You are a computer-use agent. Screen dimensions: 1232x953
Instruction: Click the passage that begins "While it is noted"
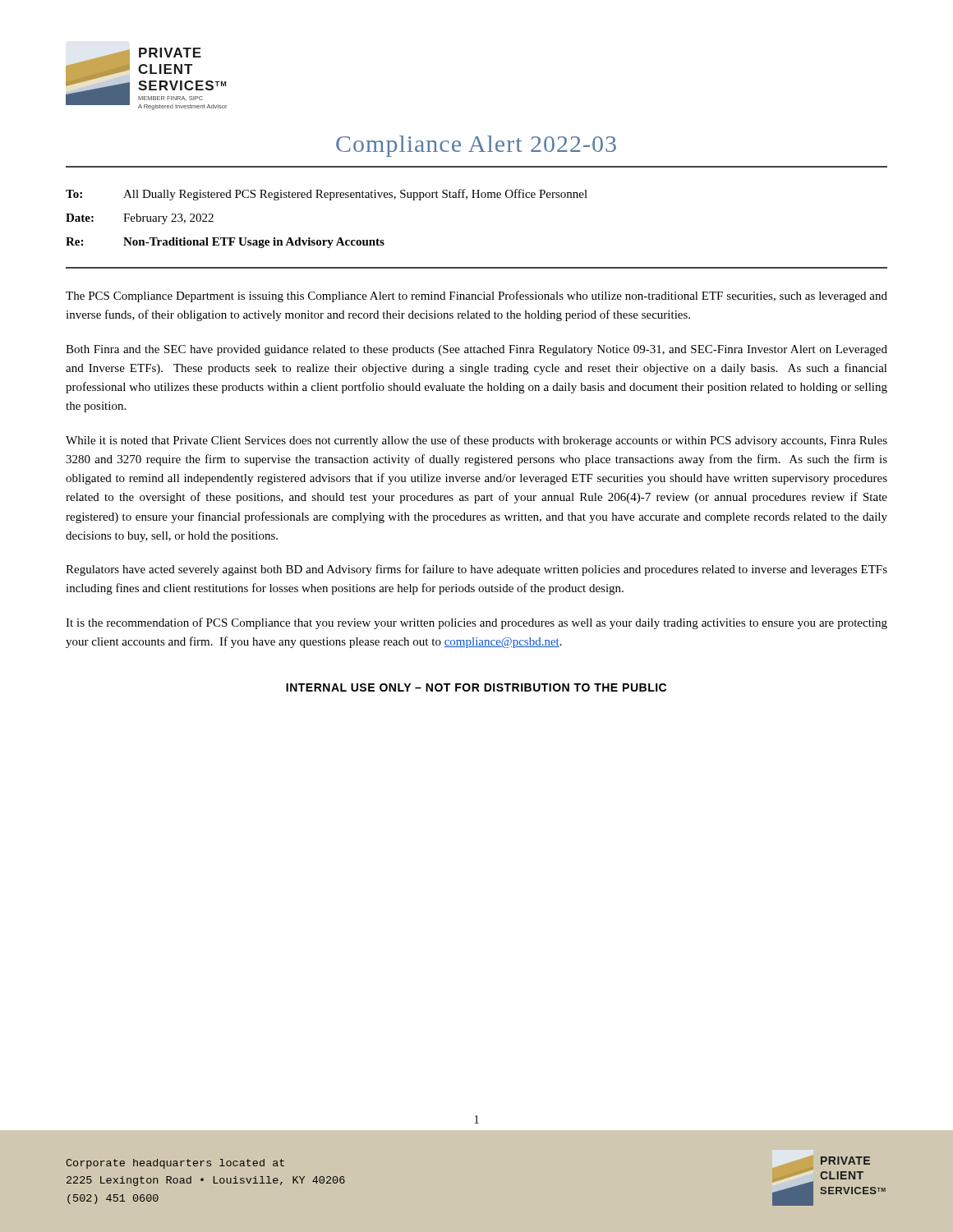[476, 488]
